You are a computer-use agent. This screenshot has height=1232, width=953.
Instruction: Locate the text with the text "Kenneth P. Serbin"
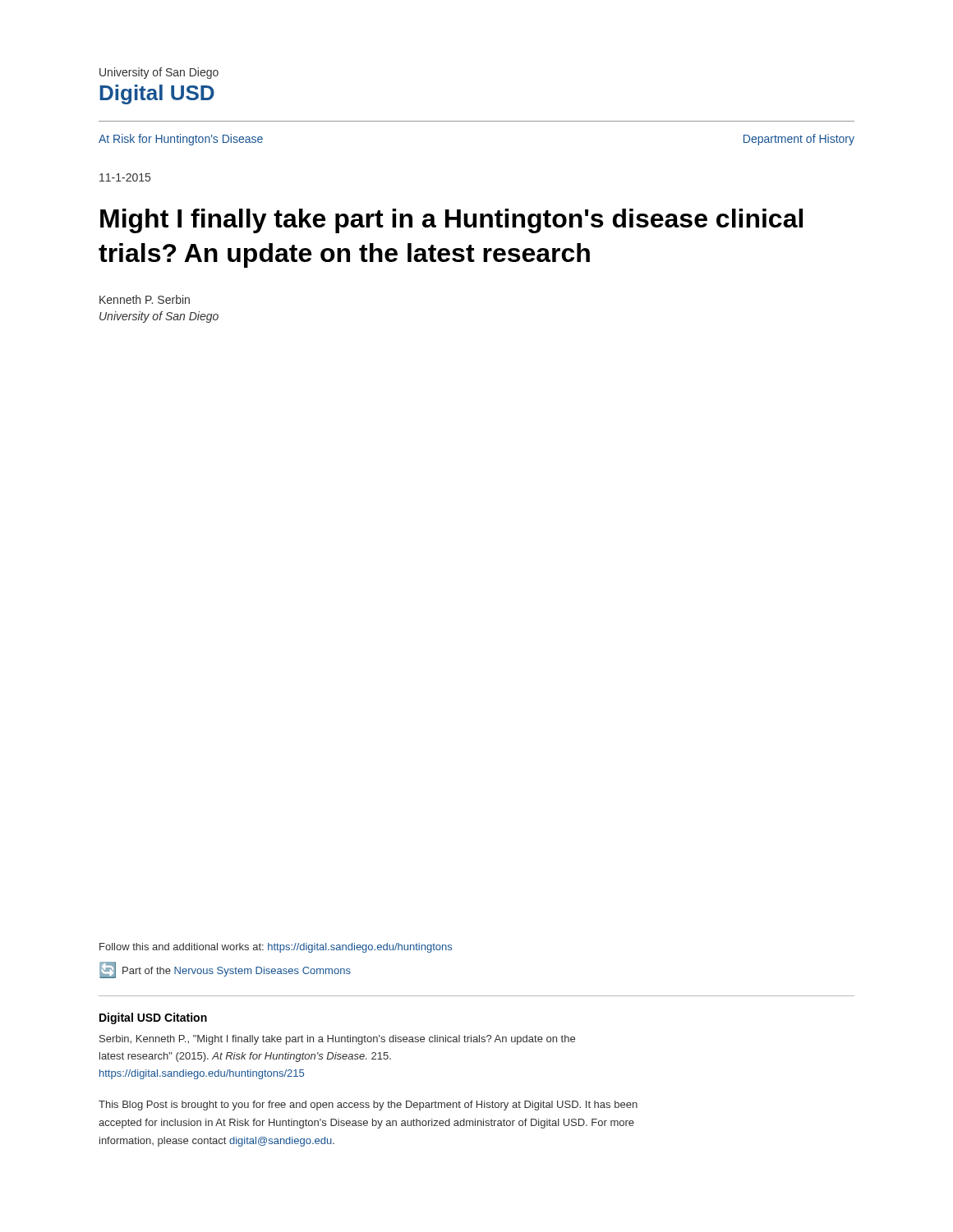(x=145, y=300)
